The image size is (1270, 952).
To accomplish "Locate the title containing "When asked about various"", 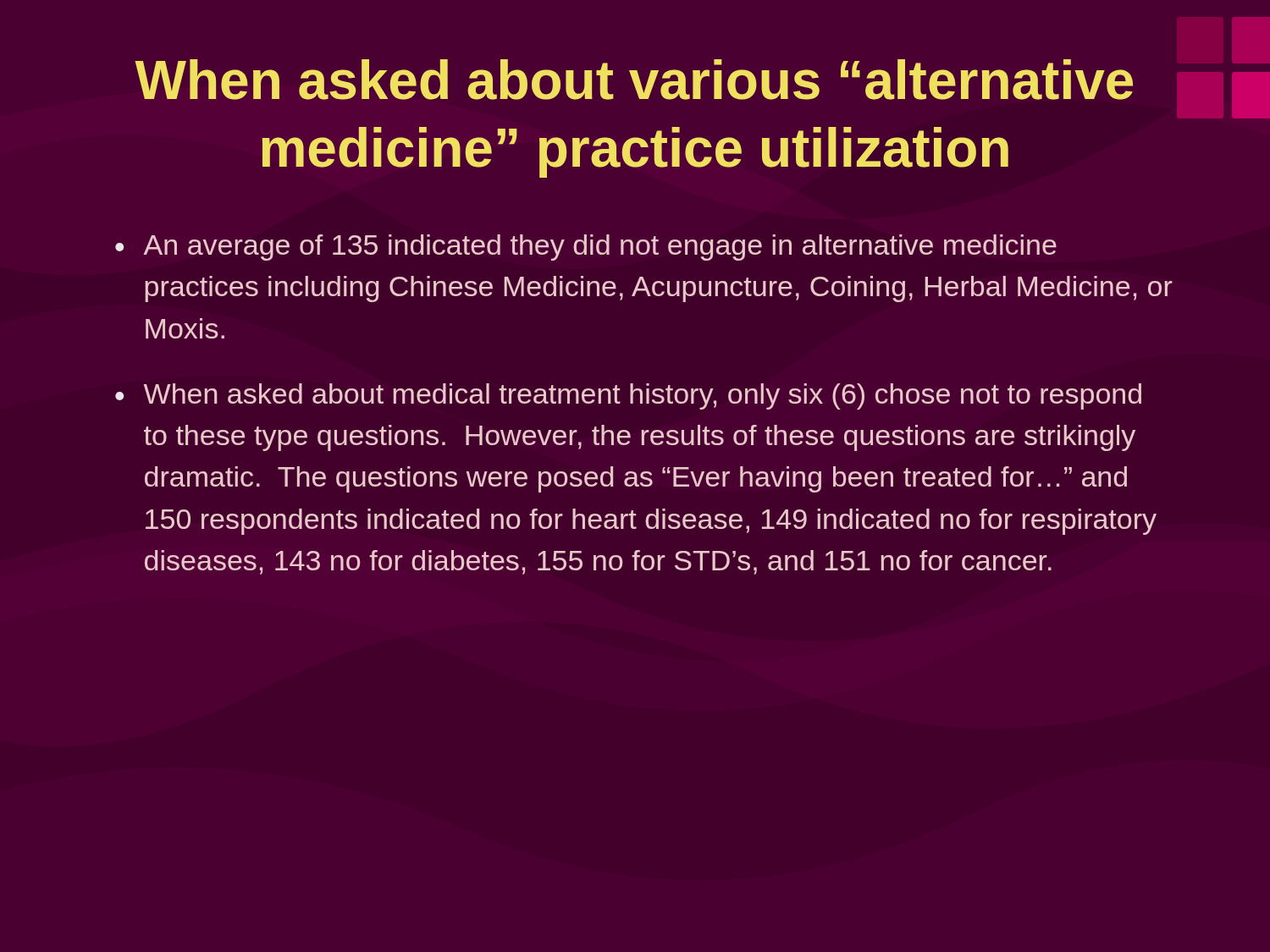I will click(x=635, y=114).
